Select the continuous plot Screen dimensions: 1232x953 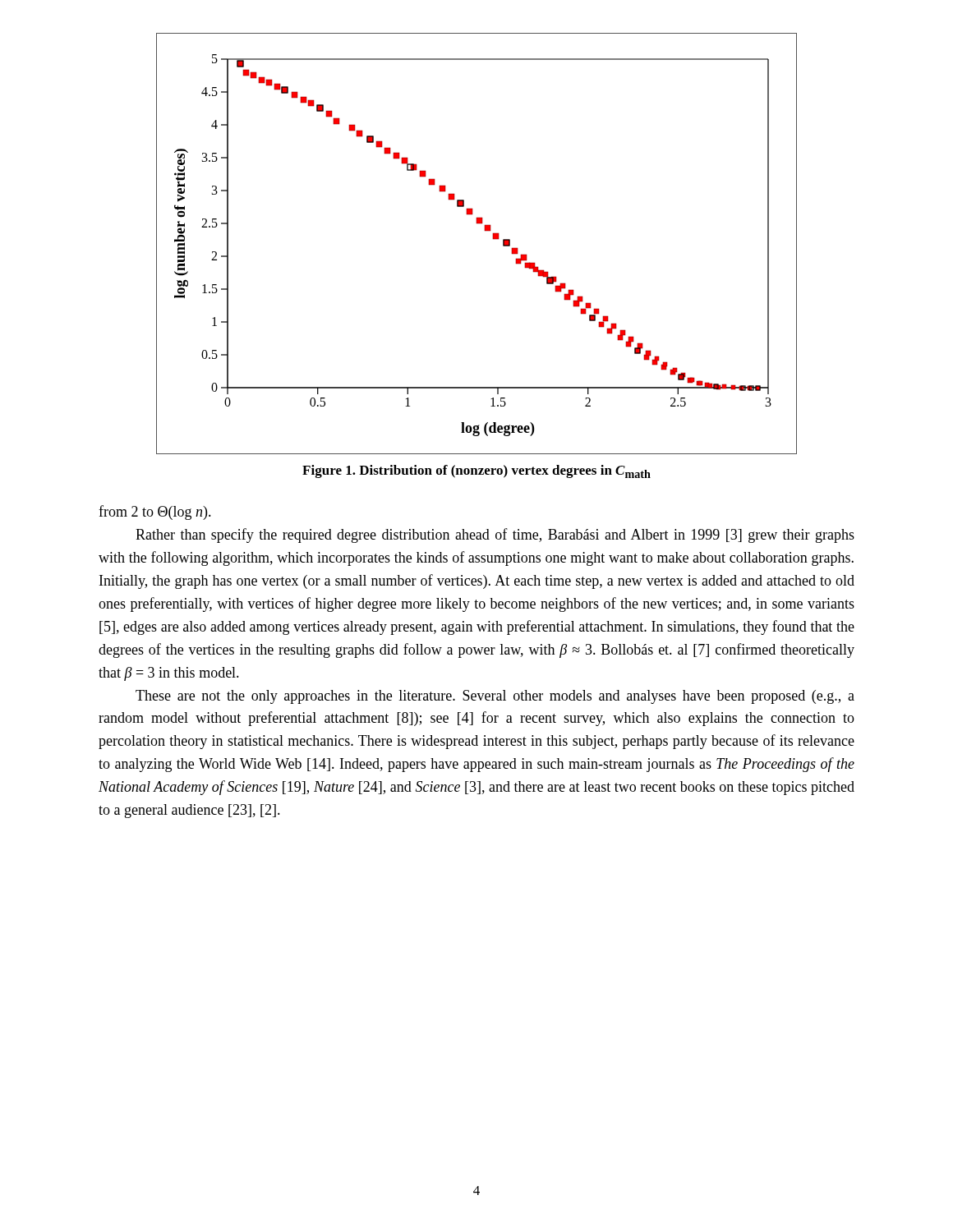(476, 244)
